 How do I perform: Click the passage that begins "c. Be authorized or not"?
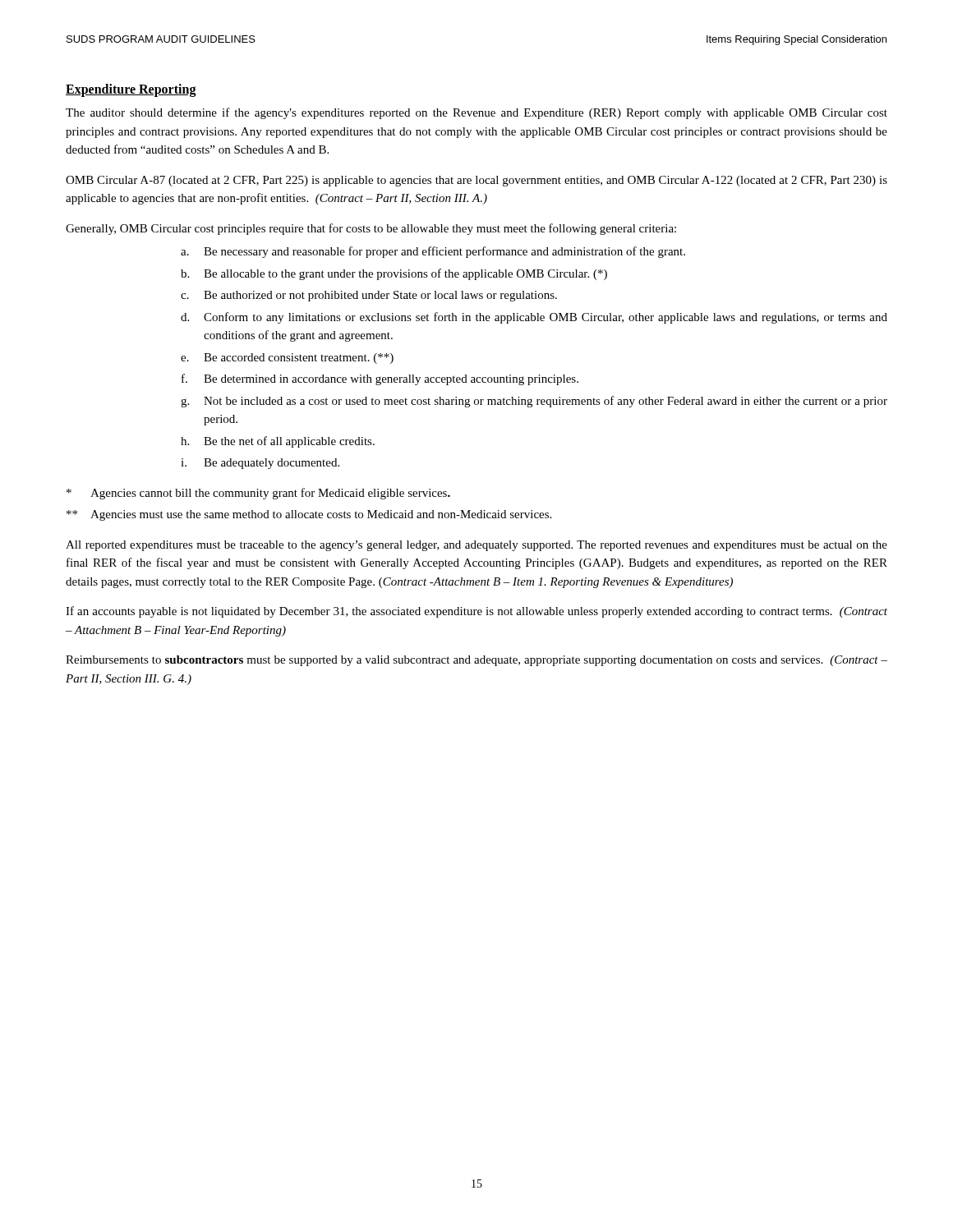pyautogui.click(x=534, y=295)
